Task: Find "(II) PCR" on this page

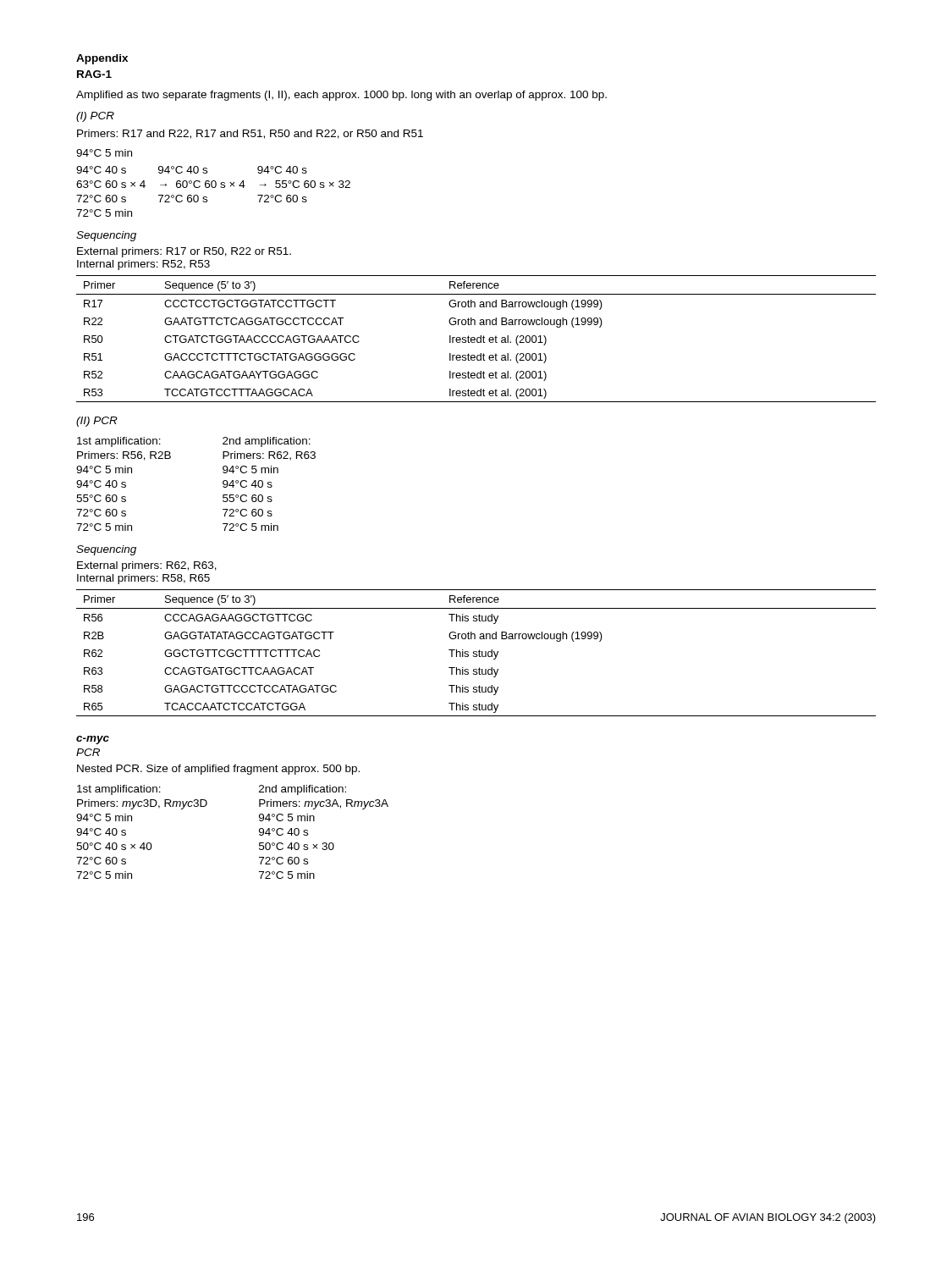Action: pyautogui.click(x=97, y=420)
